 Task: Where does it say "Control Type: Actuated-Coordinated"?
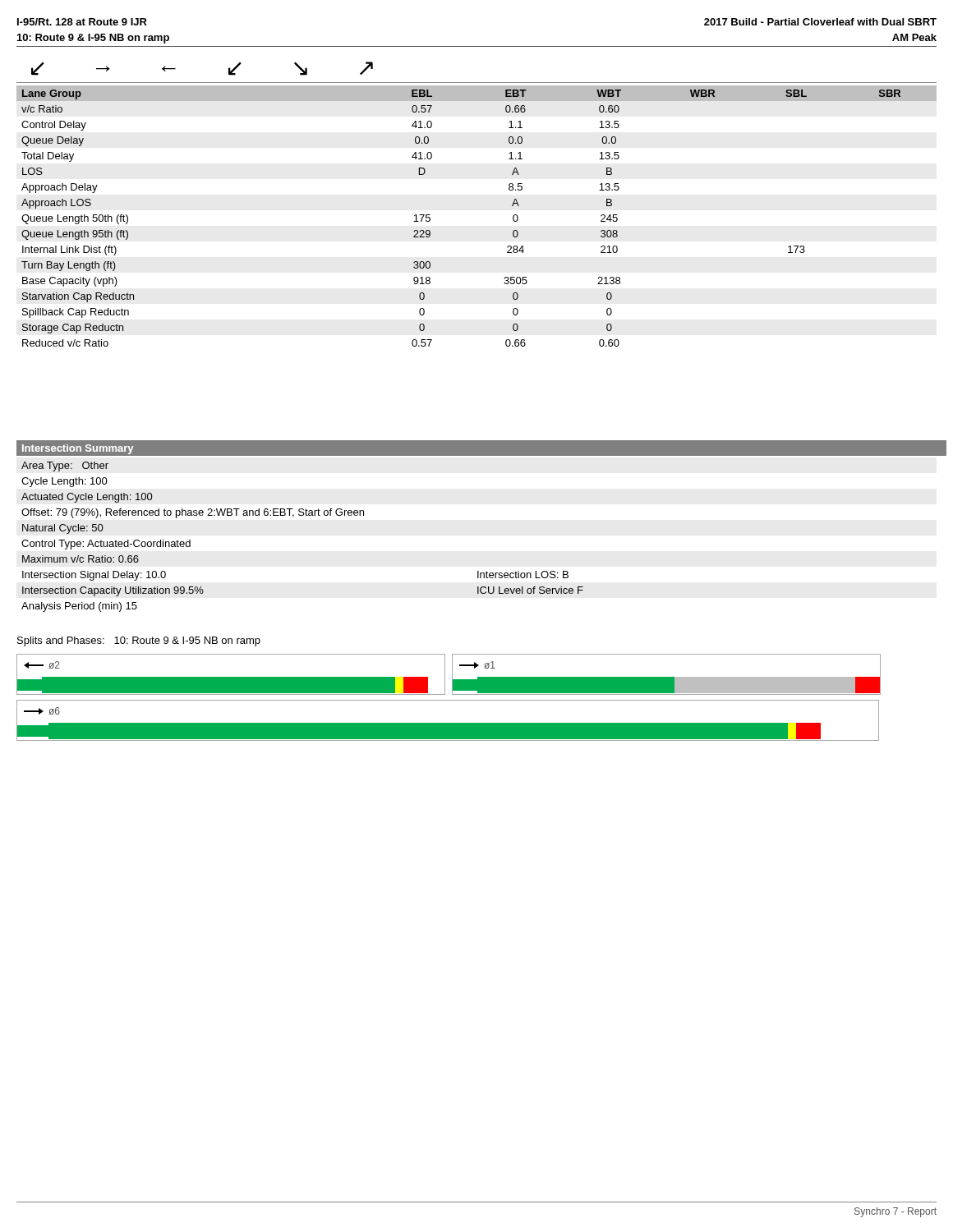pyautogui.click(x=106, y=543)
